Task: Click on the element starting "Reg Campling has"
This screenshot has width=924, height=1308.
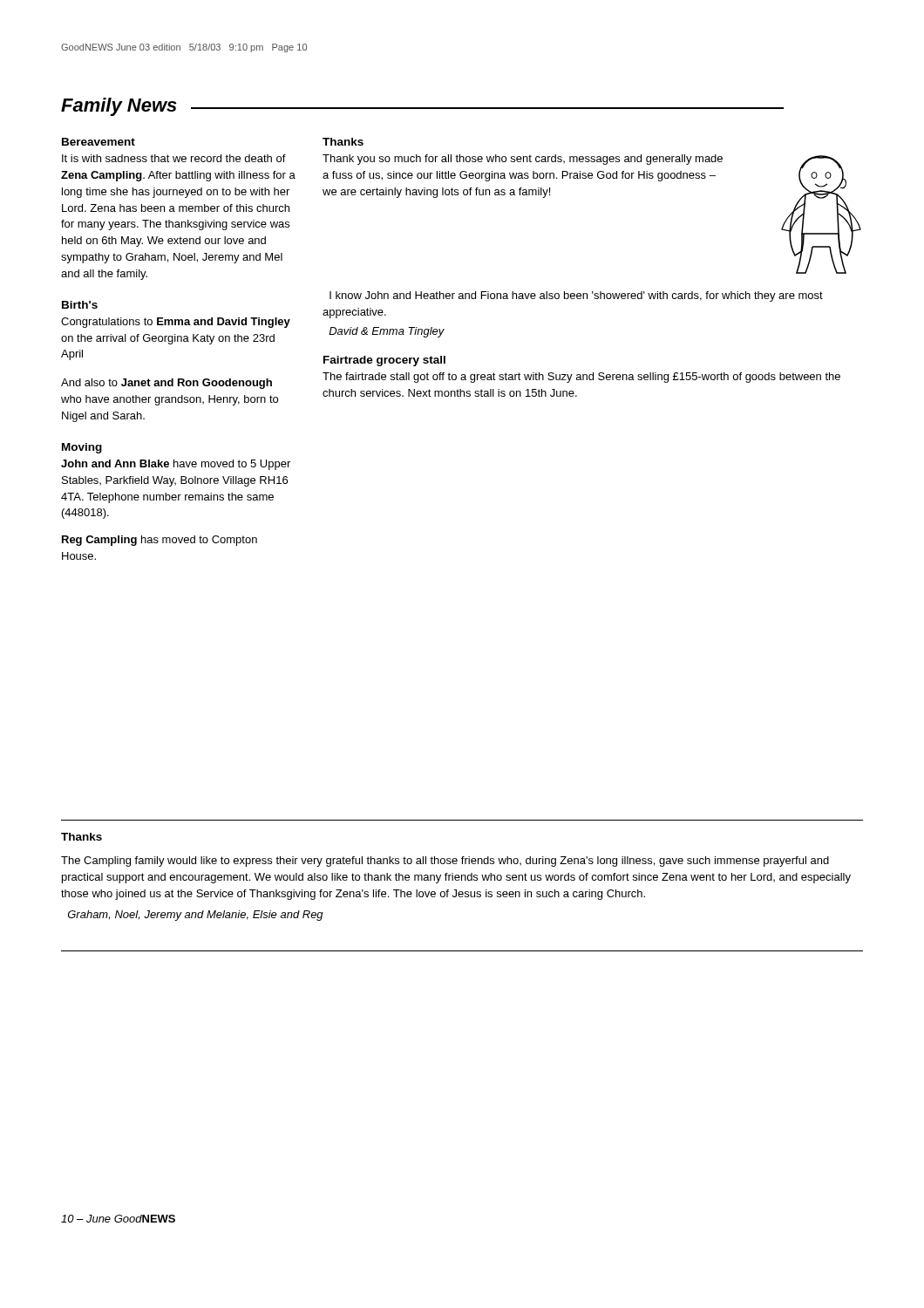Action: [159, 548]
